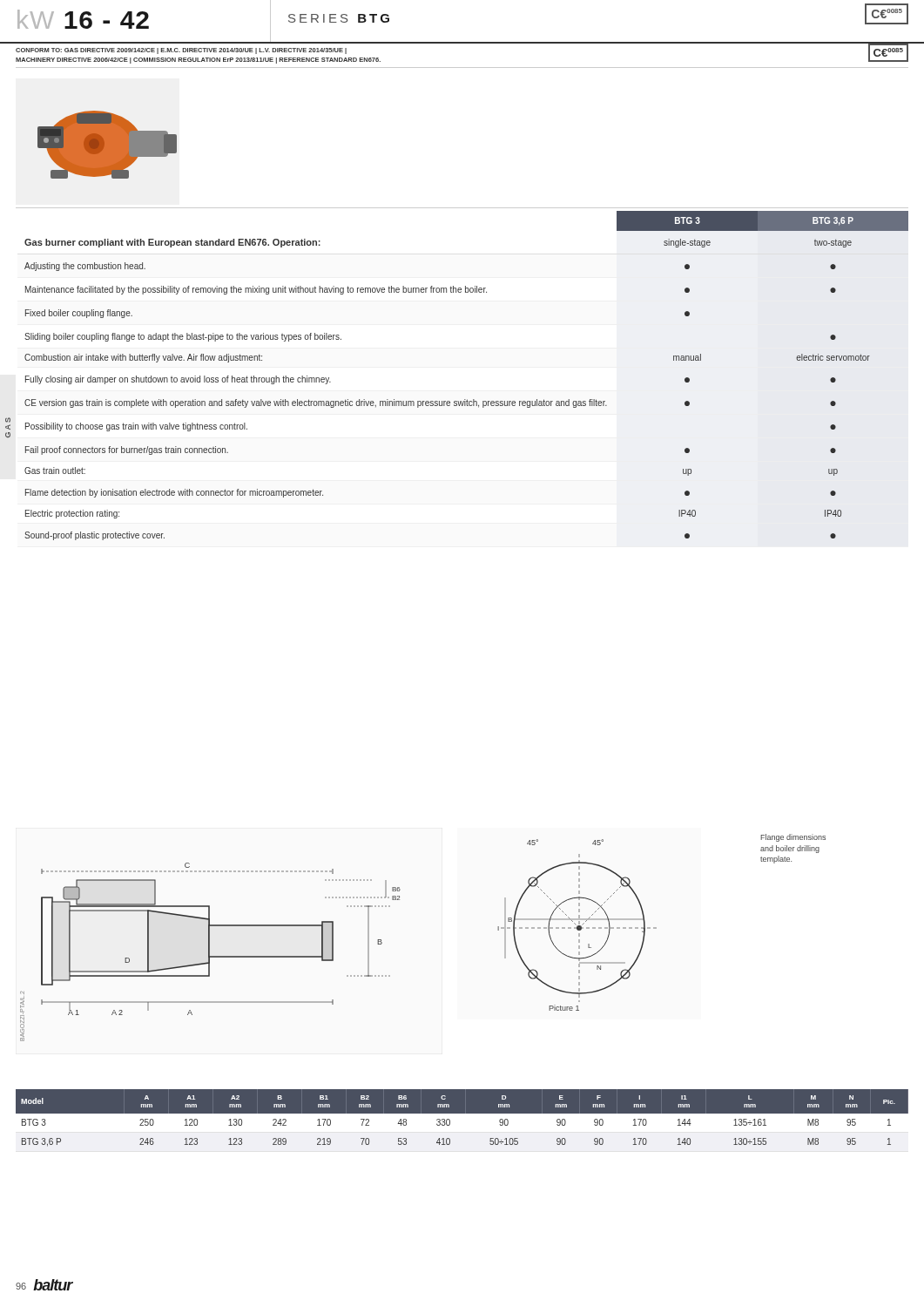Click on the table containing "F mm"
This screenshot has width=924, height=1307.
[462, 1120]
